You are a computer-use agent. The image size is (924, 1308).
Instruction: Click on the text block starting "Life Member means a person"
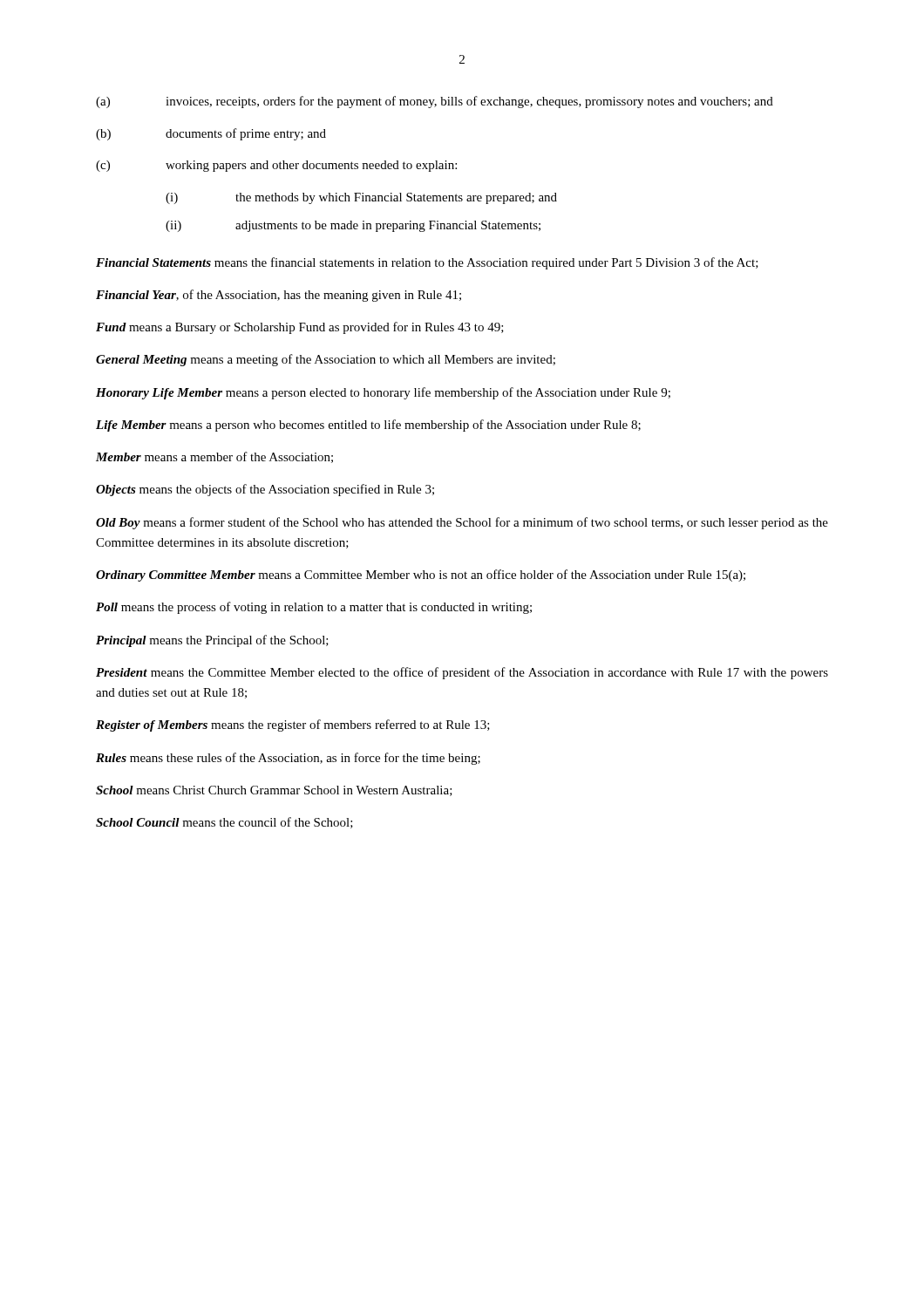369,424
